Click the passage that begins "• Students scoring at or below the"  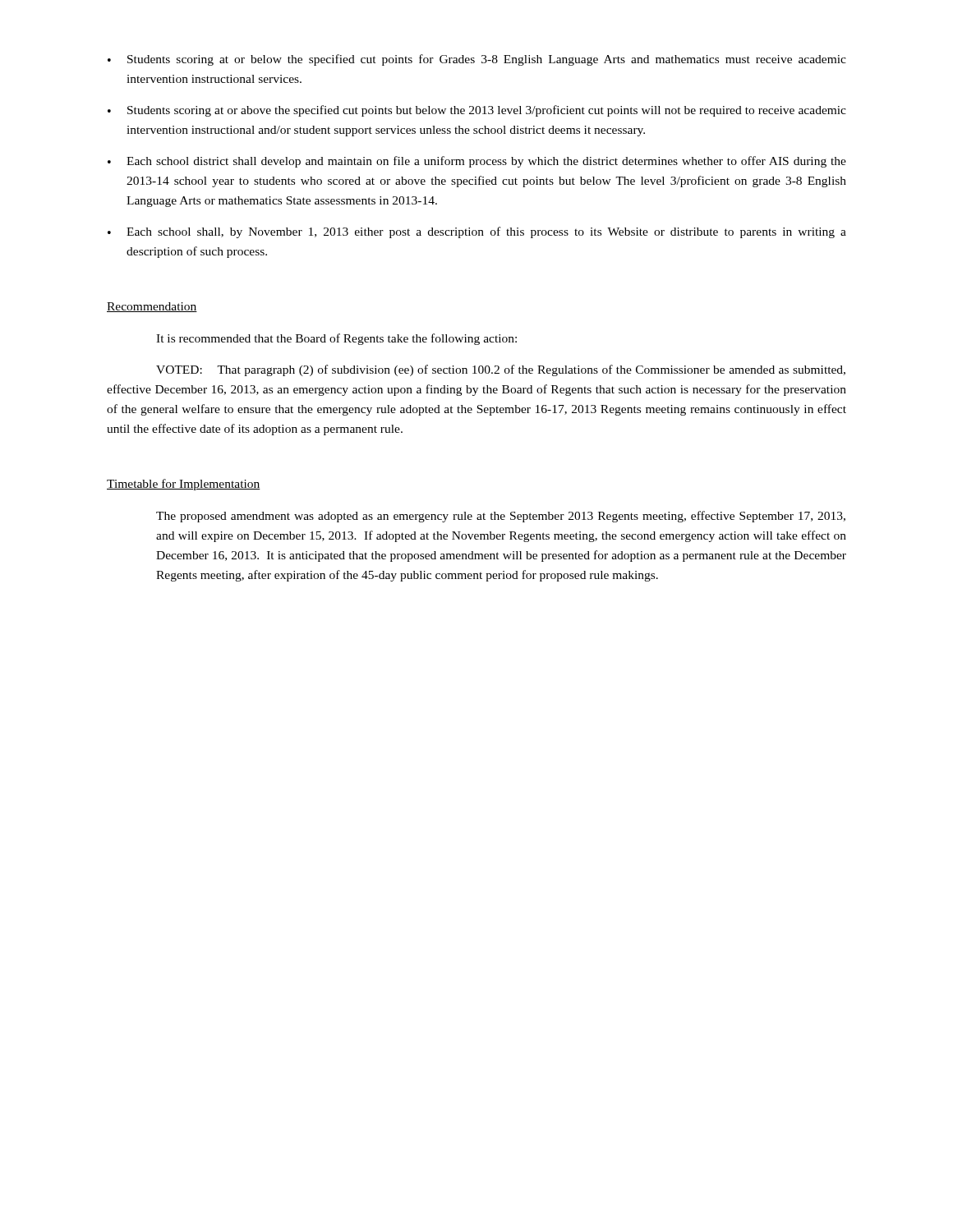coord(476,69)
